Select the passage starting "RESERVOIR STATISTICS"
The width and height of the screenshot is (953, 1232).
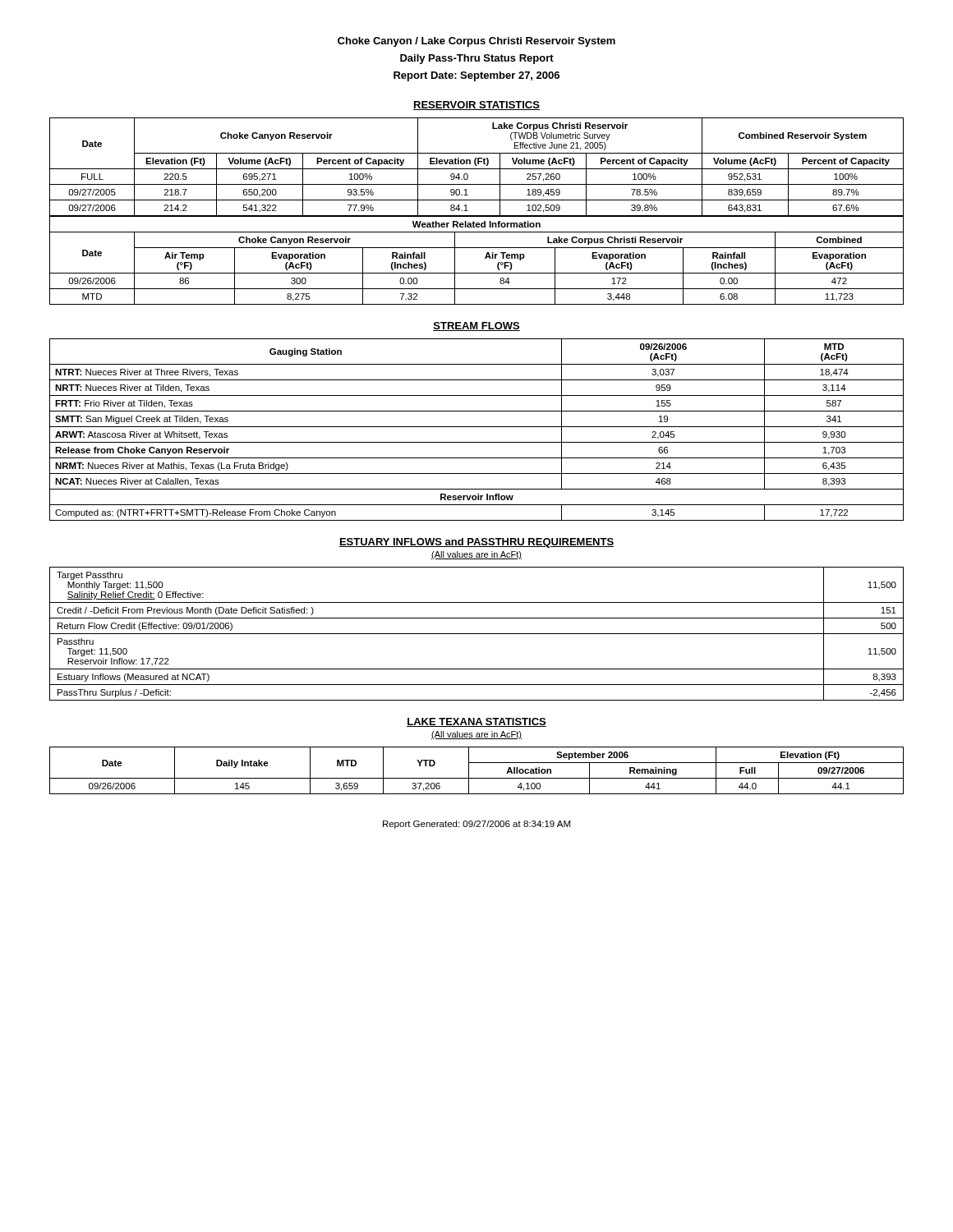click(x=476, y=105)
